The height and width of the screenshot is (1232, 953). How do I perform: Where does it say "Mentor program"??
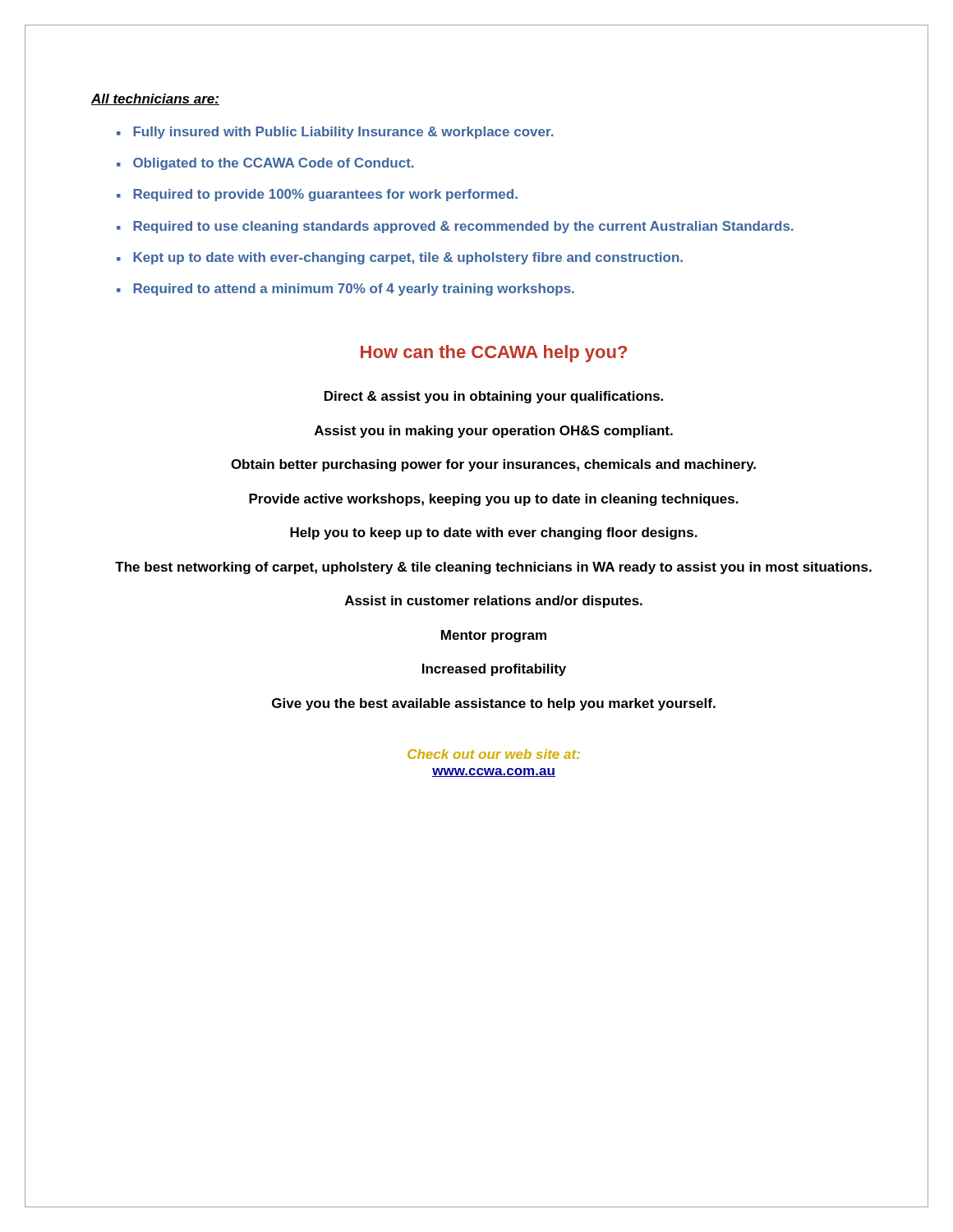click(494, 635)
